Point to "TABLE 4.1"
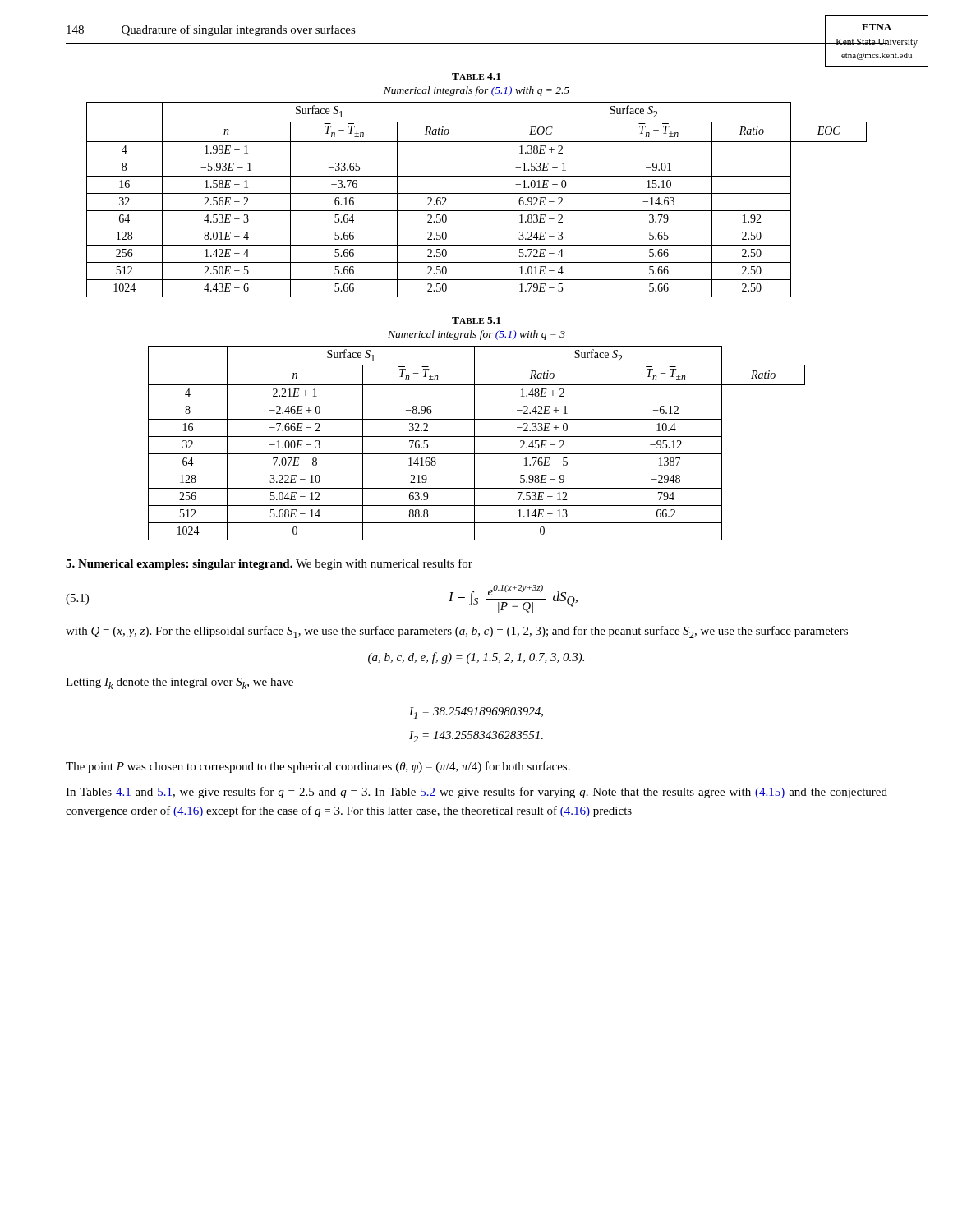Viewport: 953px width, 1232px height. 476,76
